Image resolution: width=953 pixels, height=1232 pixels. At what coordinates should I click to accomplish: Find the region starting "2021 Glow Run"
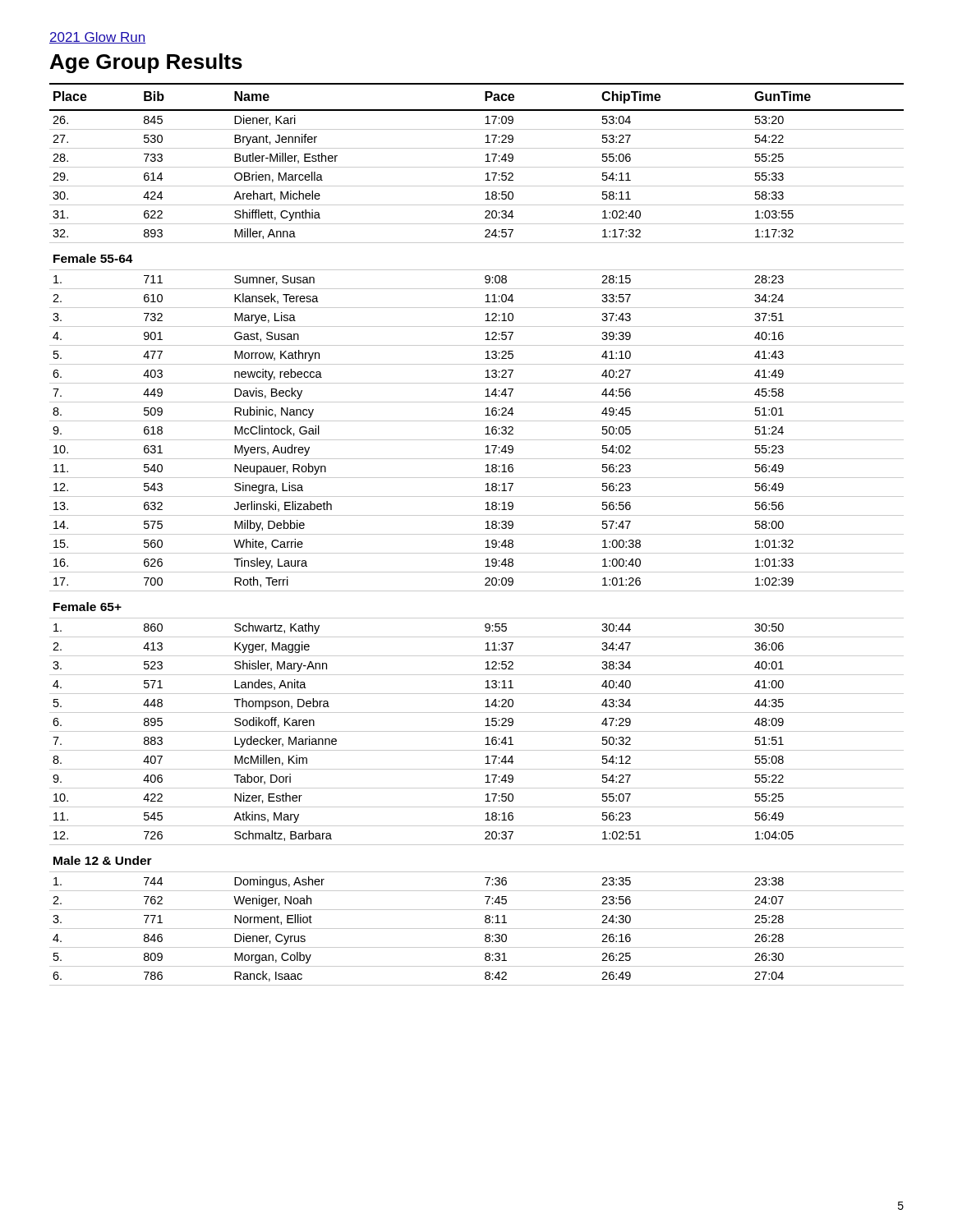point(97,37)
